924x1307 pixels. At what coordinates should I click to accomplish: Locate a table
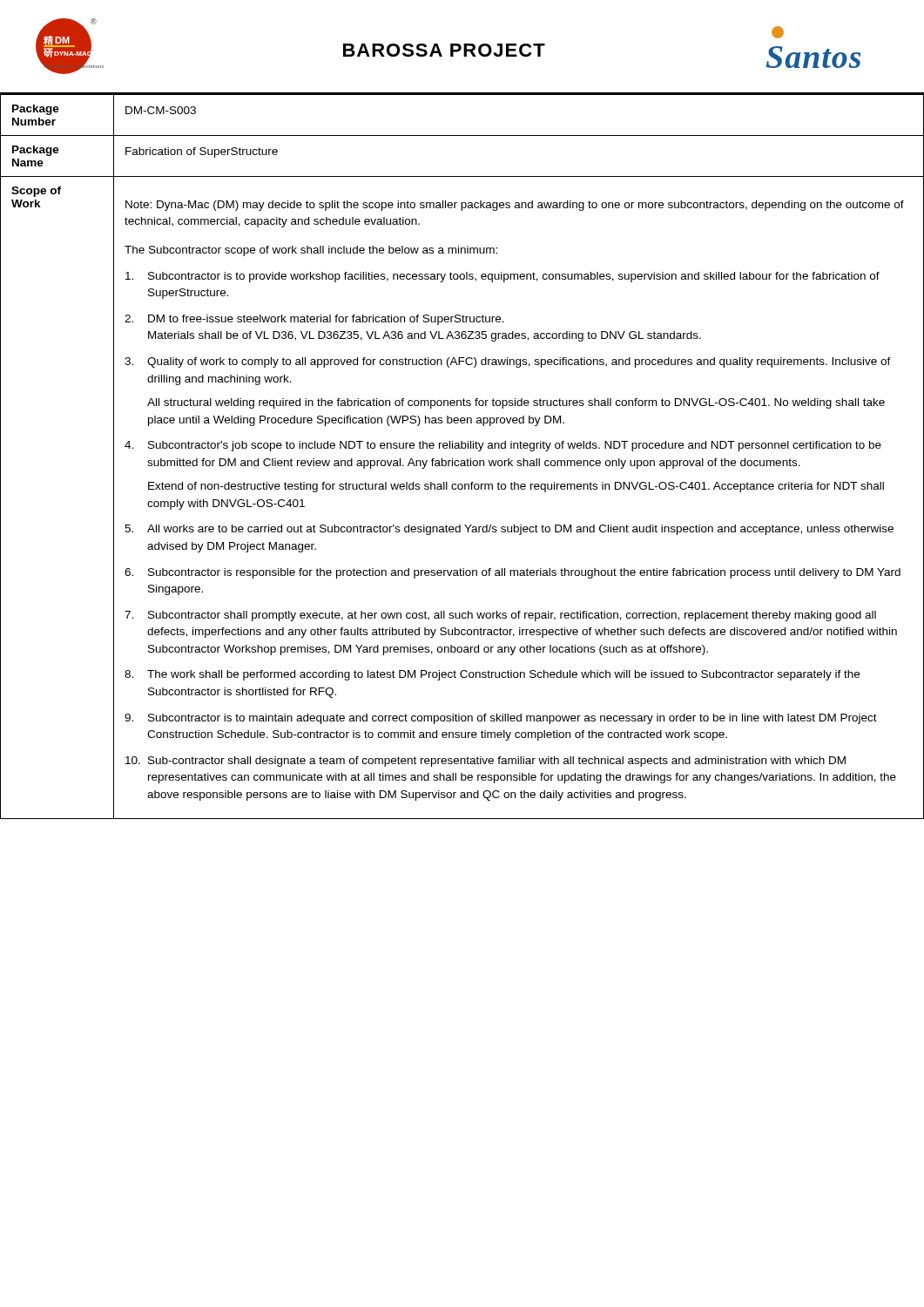click(x=462, y=457)
